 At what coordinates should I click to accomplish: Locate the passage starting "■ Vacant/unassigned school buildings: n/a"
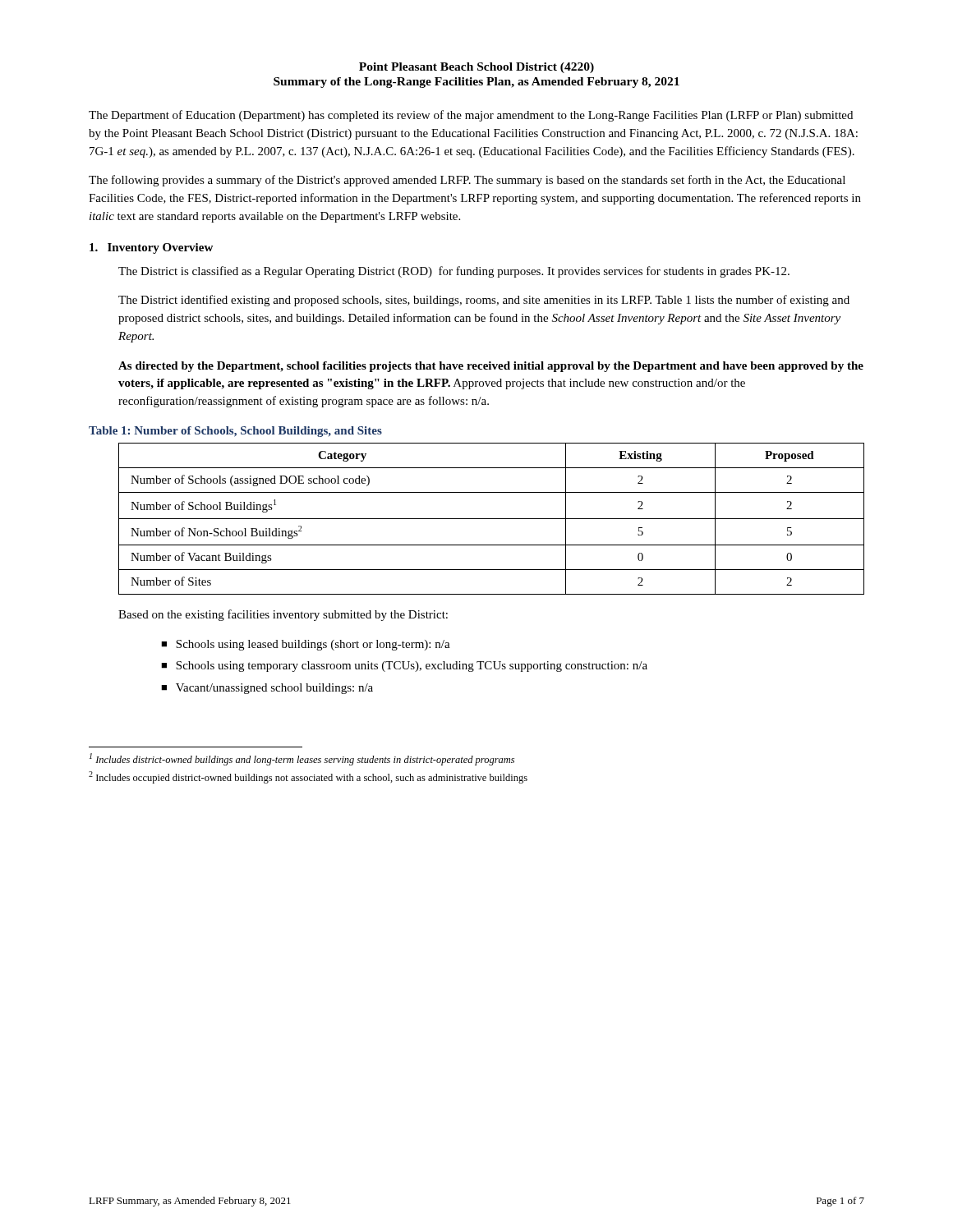pyautogui.click(x=267, y=688)
